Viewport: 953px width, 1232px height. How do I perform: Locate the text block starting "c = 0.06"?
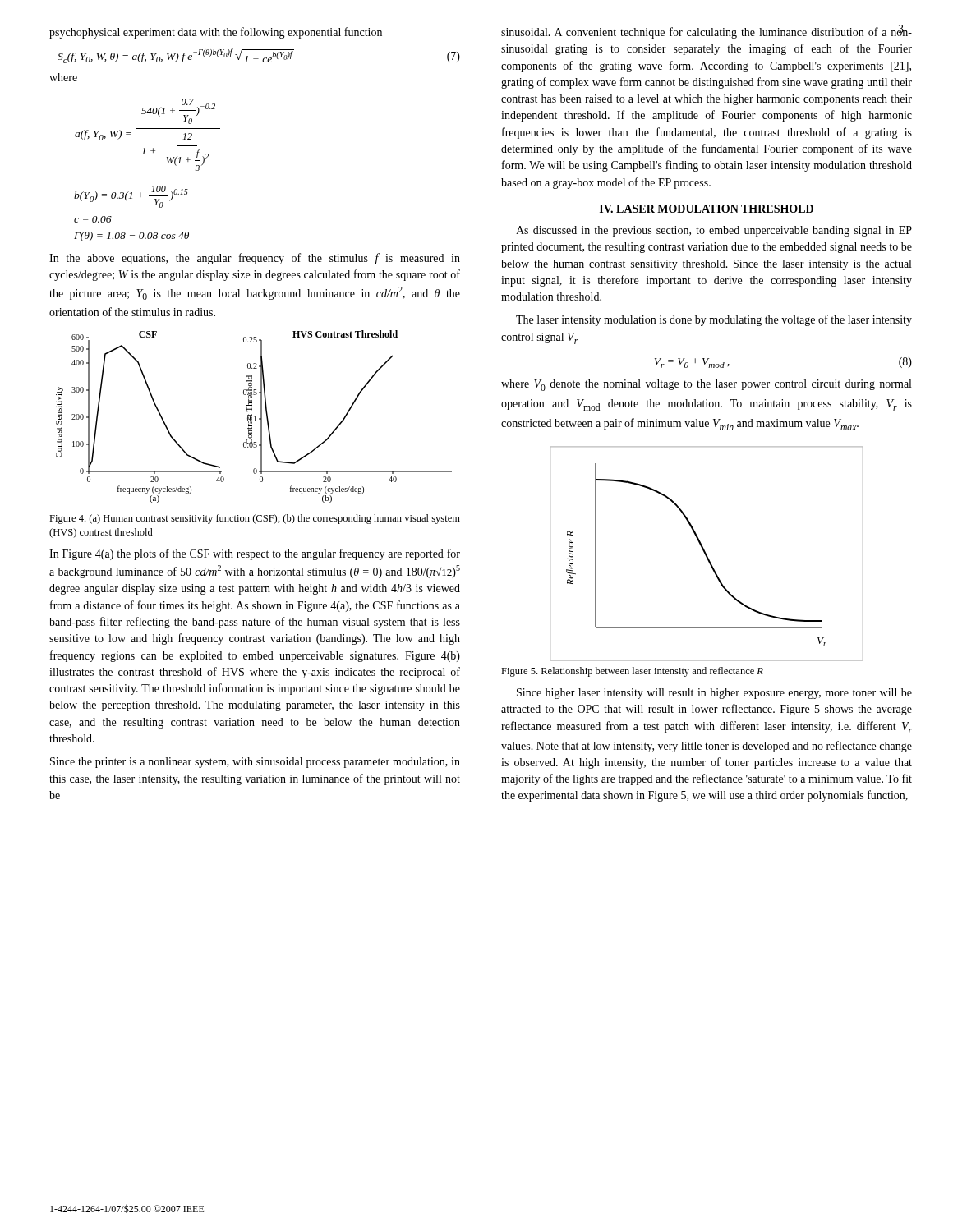tap(93, 219)
